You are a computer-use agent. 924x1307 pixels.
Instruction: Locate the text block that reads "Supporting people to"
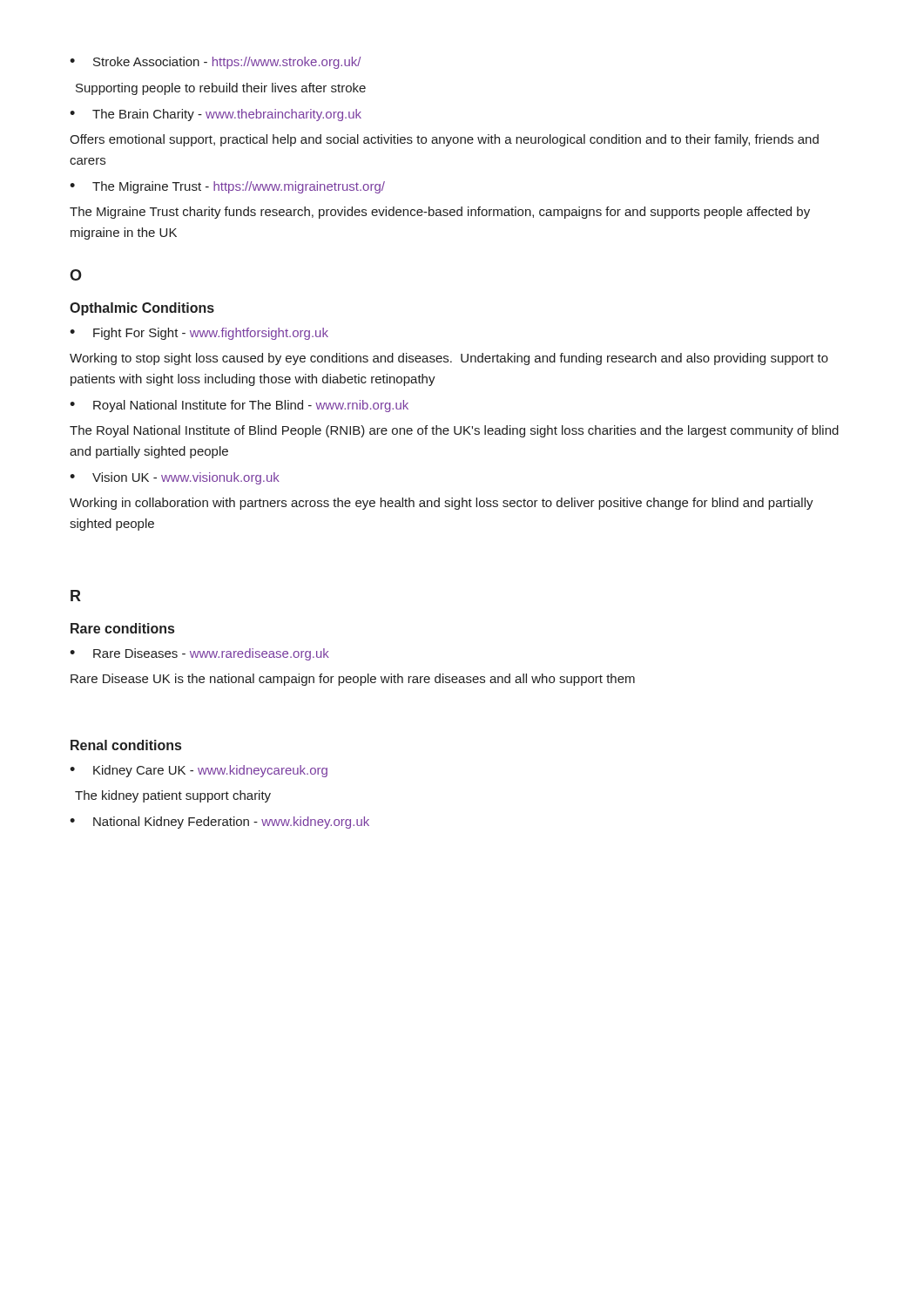(x=221, y=87)
